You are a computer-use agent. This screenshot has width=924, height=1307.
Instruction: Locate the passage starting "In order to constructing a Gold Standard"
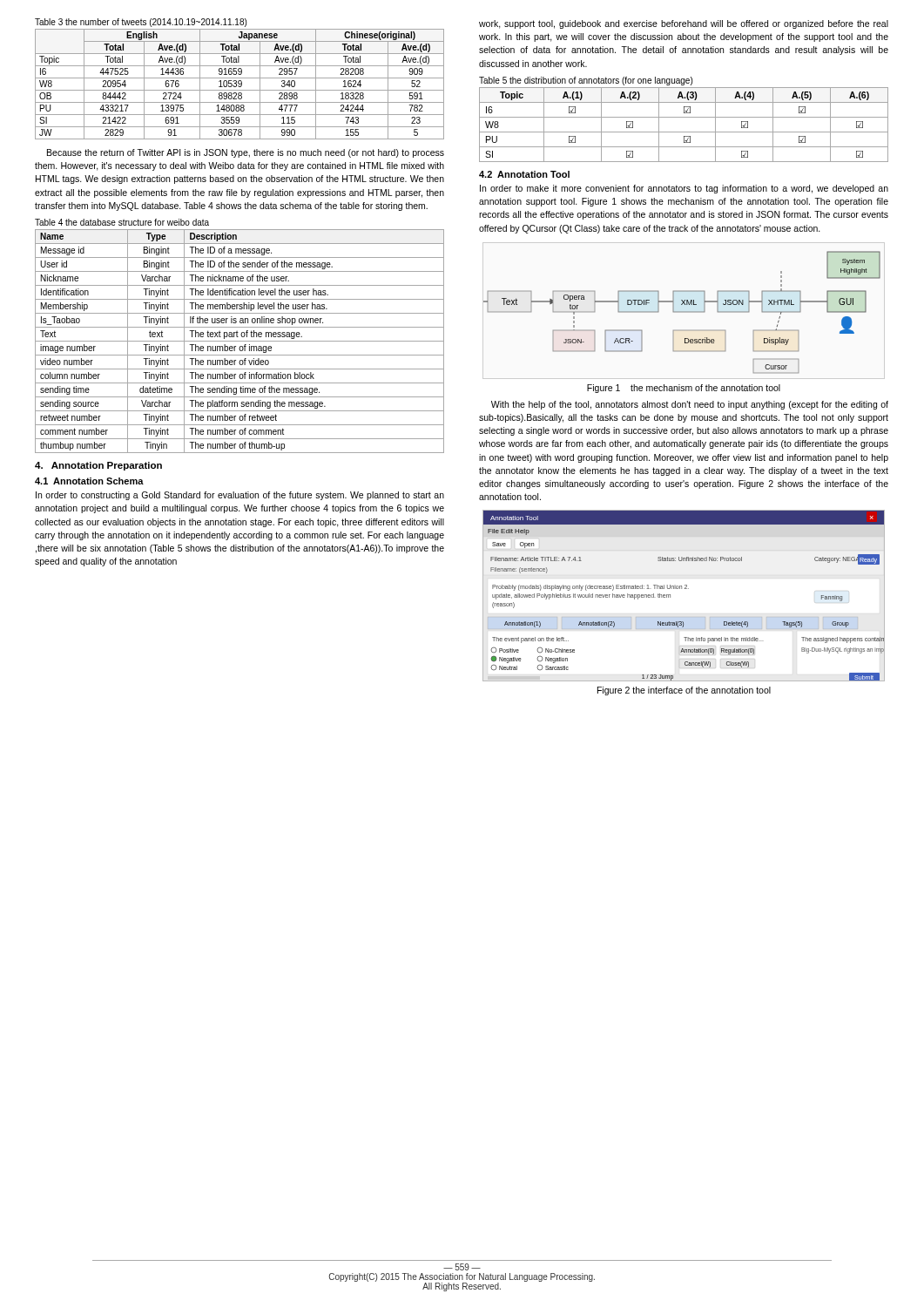click(240, 528)
